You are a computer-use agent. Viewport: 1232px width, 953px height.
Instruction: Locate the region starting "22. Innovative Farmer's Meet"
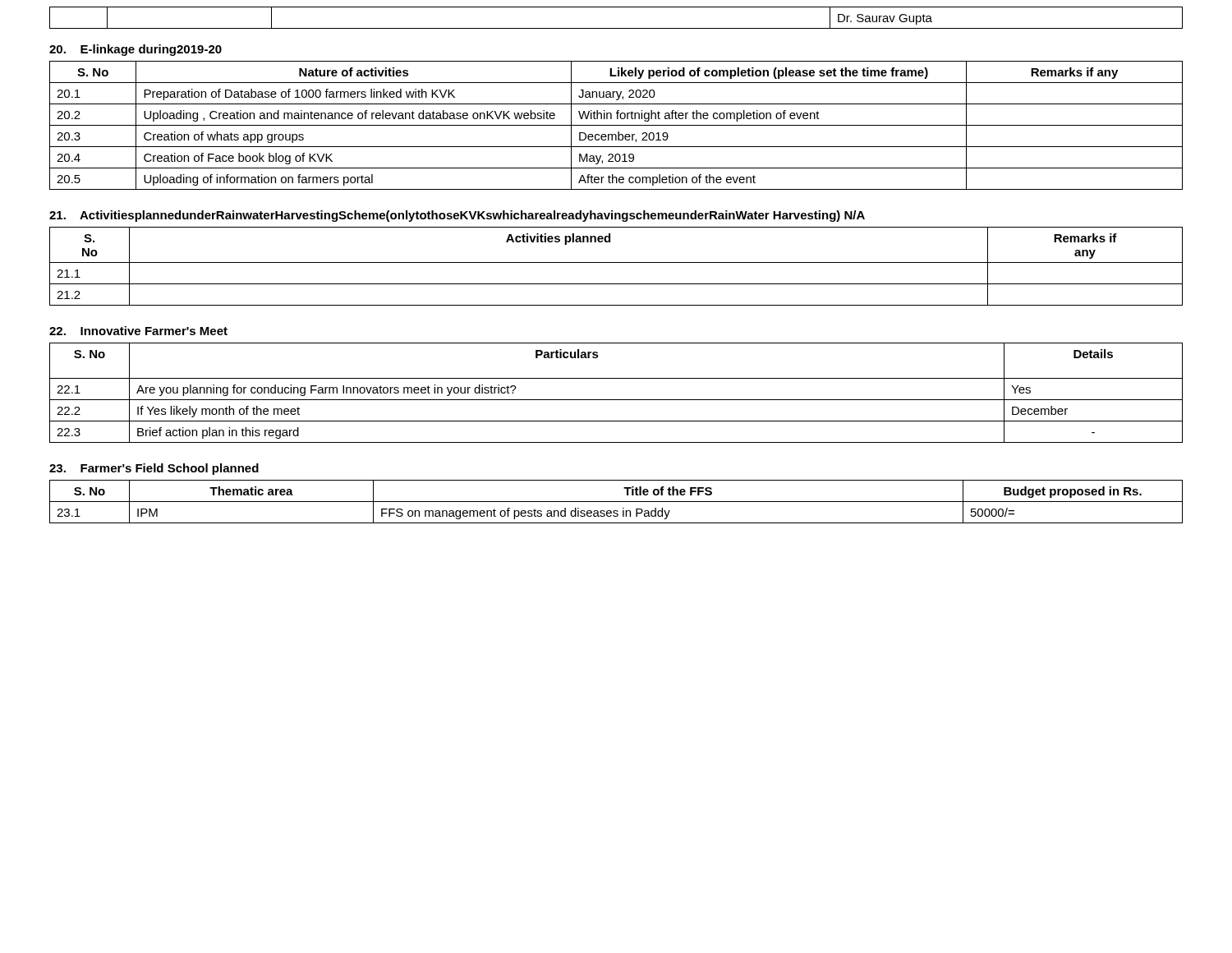138,331
